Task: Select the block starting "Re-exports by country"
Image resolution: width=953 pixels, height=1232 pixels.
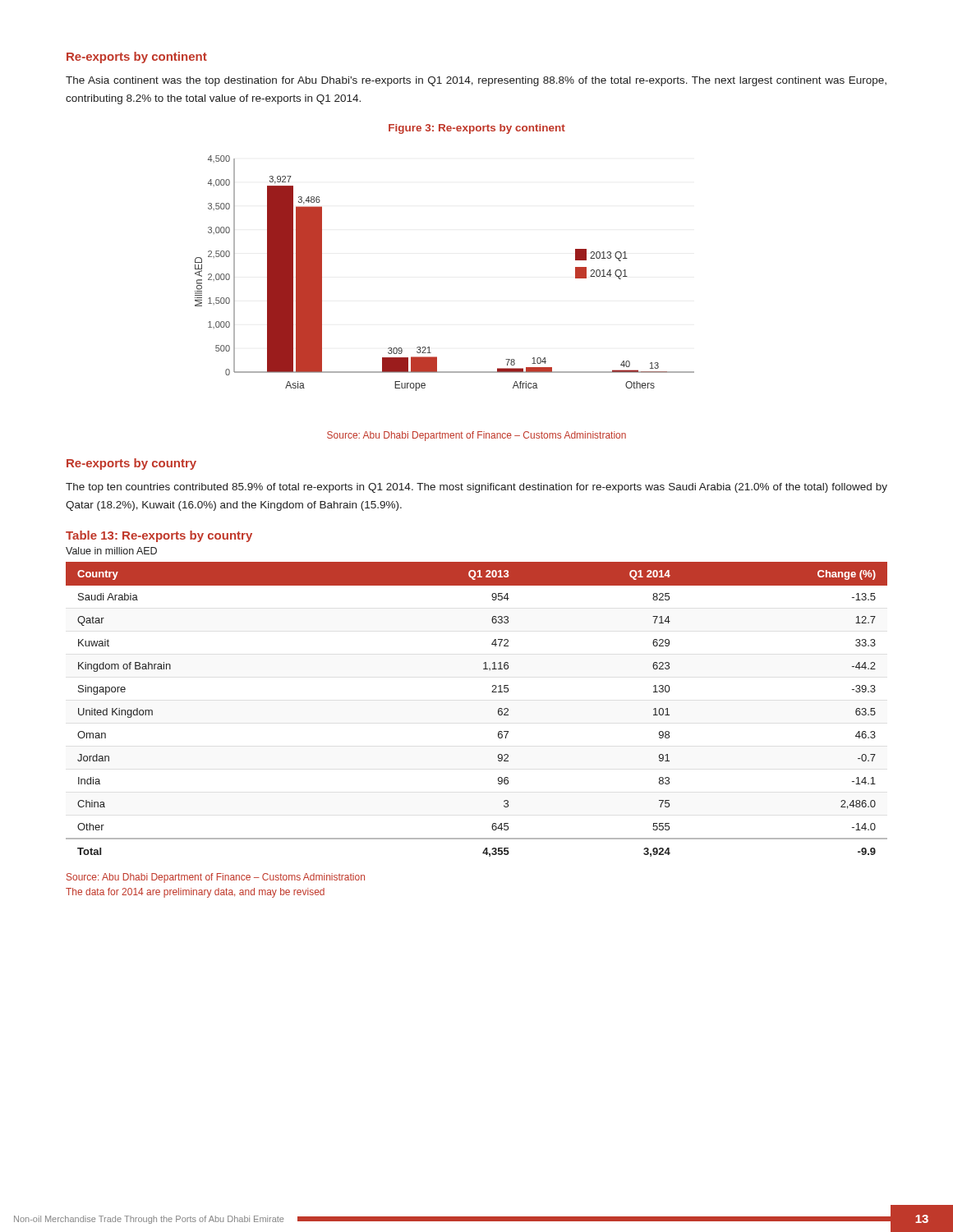Action: pos(131,463)
